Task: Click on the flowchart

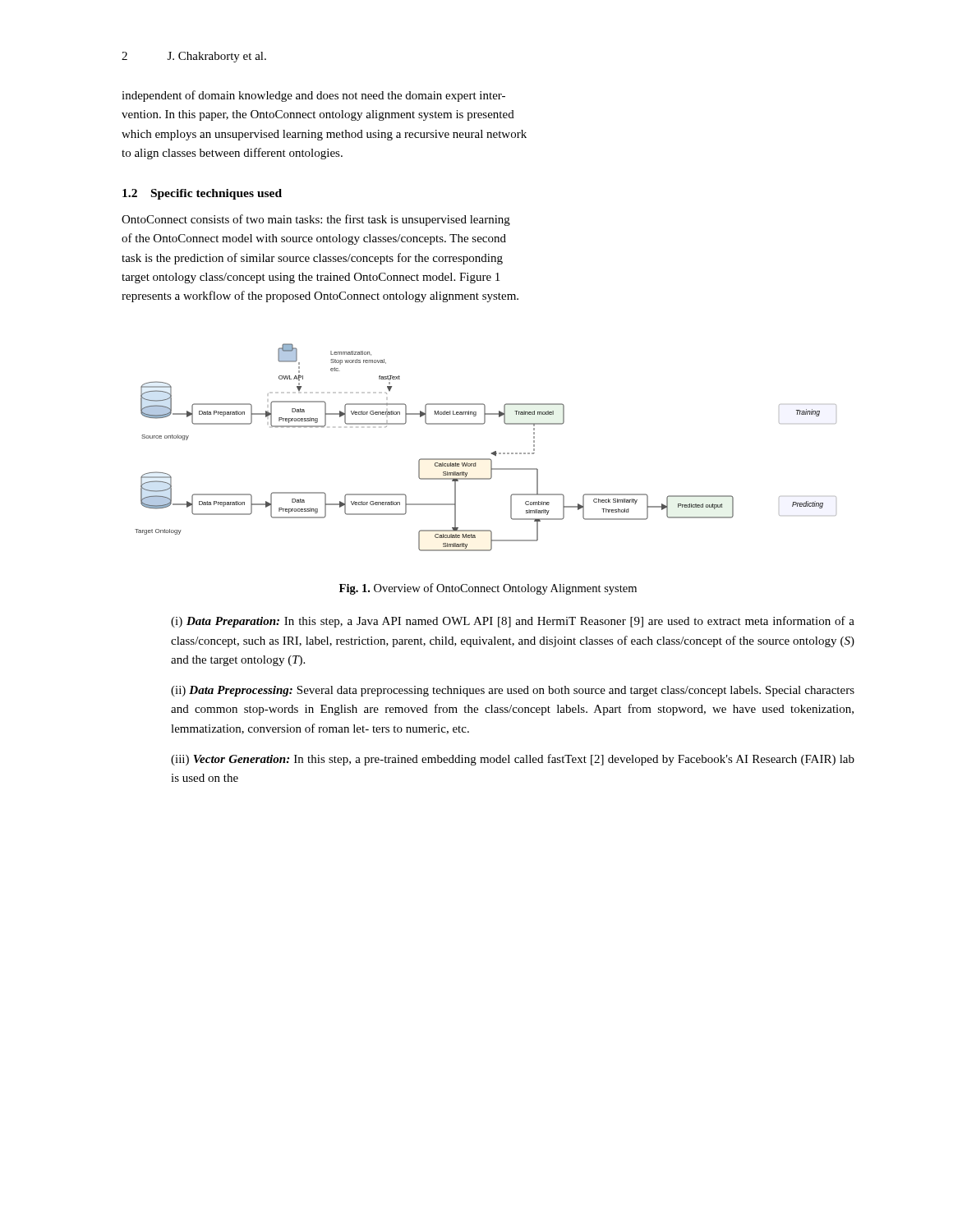Action: coord(488,453)
